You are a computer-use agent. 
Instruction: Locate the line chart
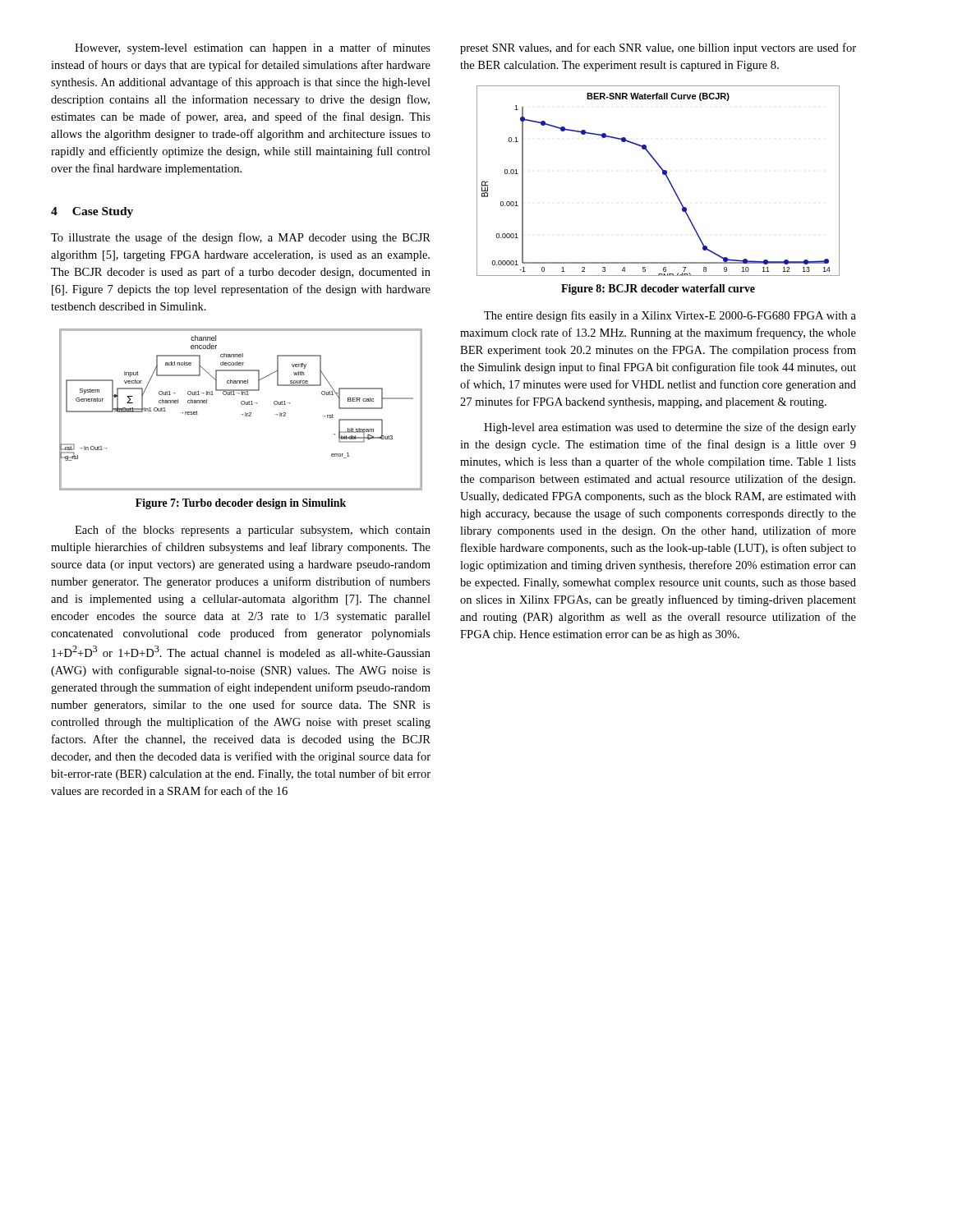click(658, 181)
